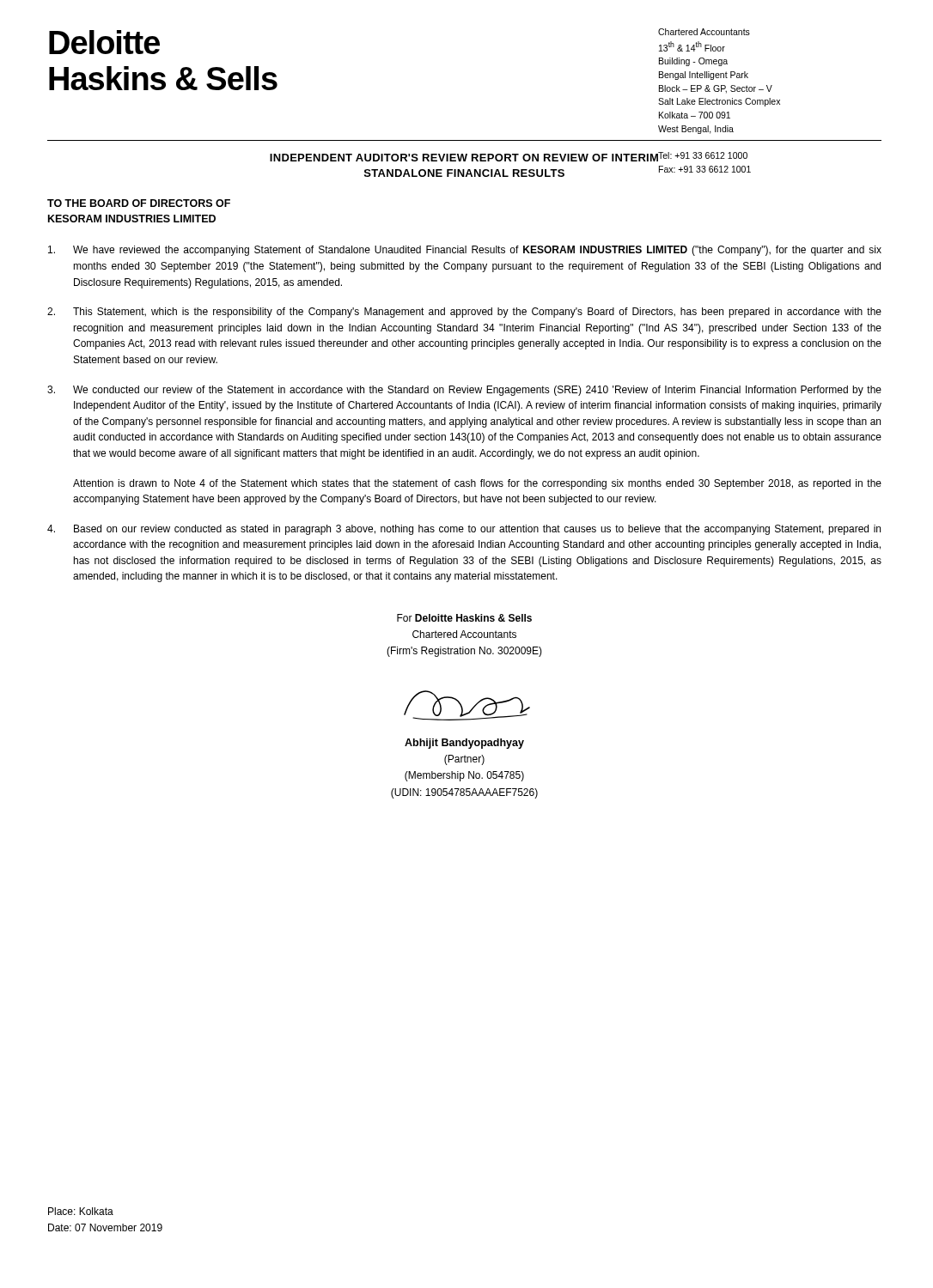Point to the text starting "We have reviewed the accompanying Statement"

tap(464, 266)
